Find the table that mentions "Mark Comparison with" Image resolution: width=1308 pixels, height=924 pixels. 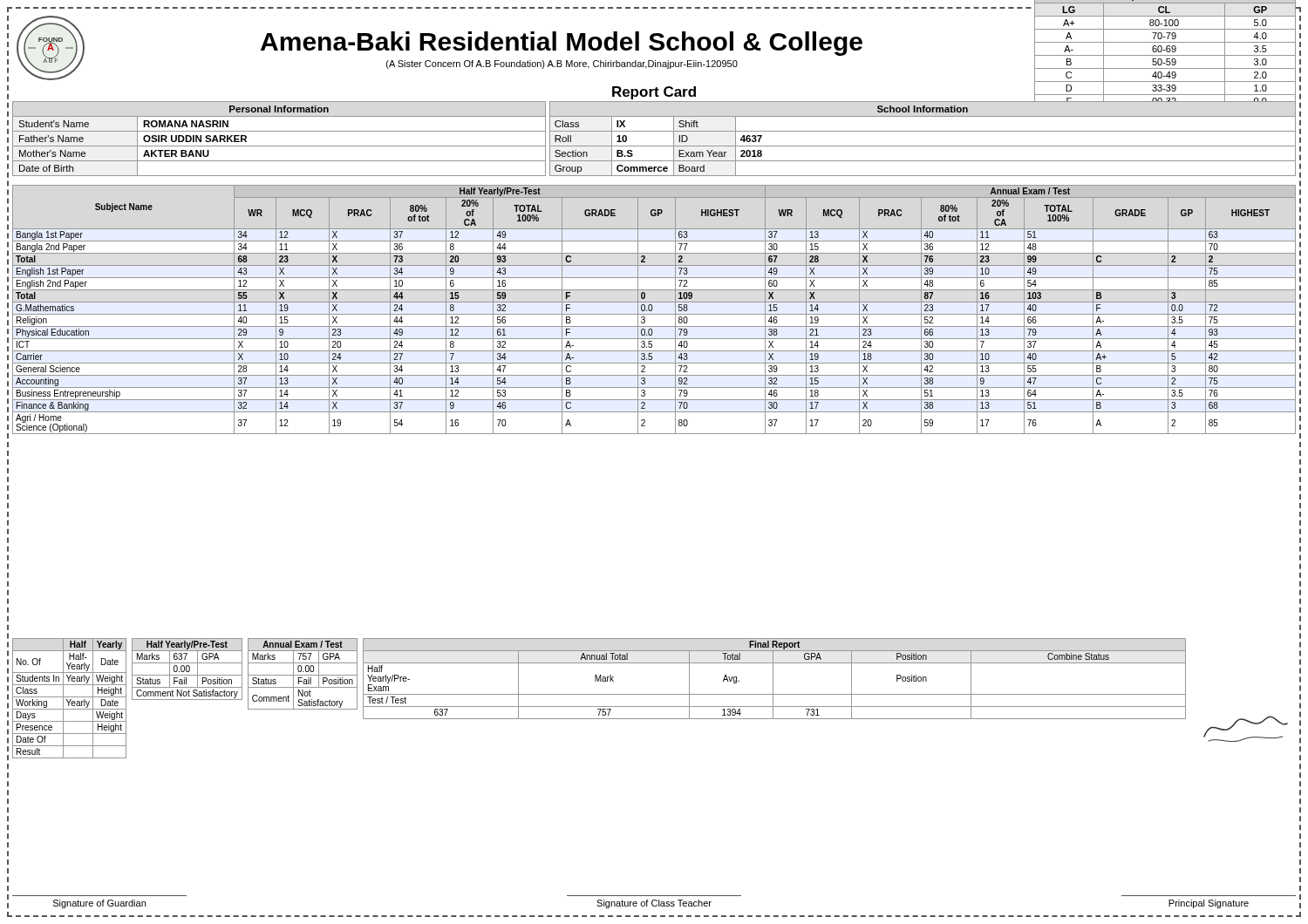coord(1165,54)
